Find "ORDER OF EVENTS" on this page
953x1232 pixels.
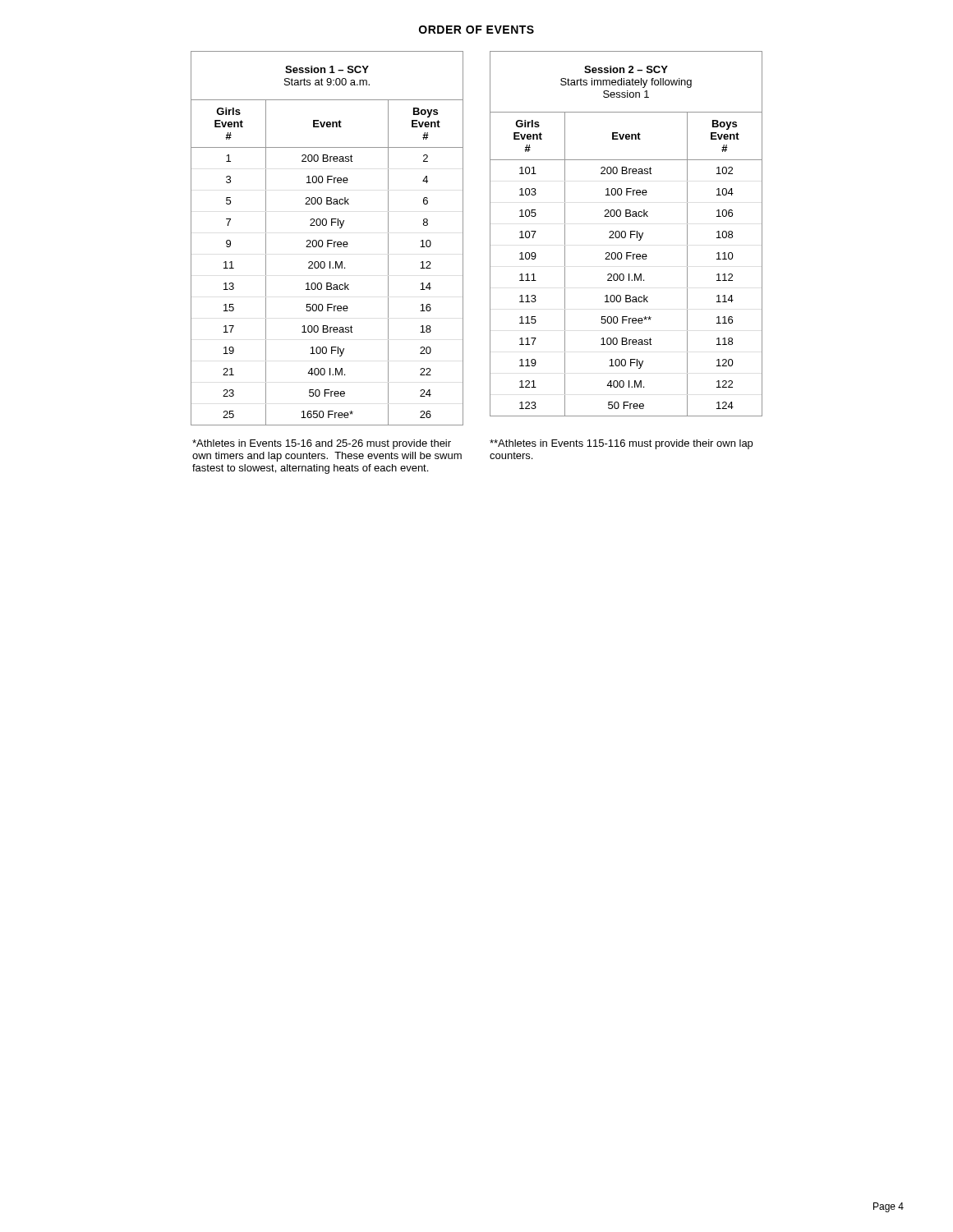[x=476, y=30]
